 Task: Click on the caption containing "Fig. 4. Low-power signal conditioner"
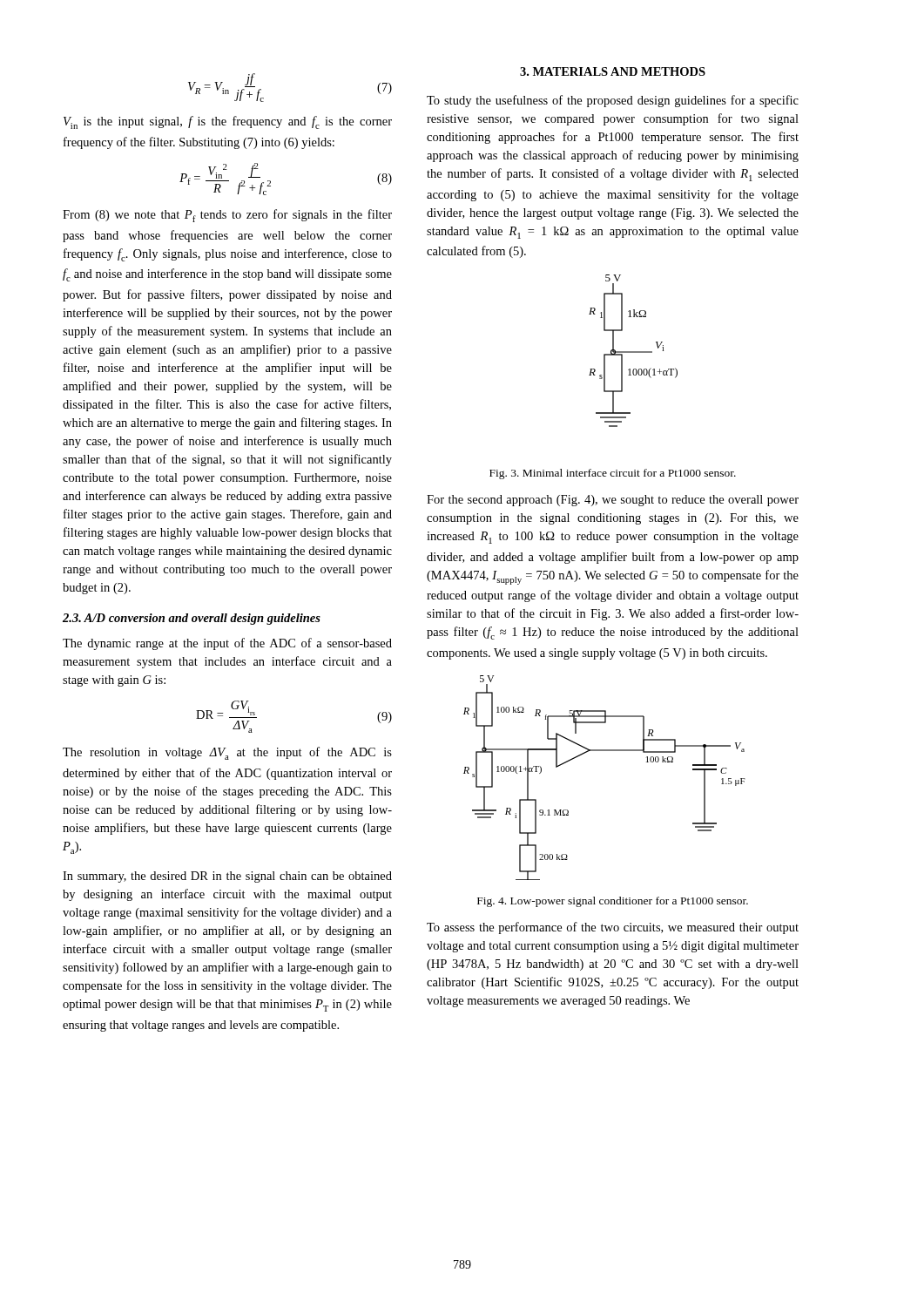tap(613, 901)
